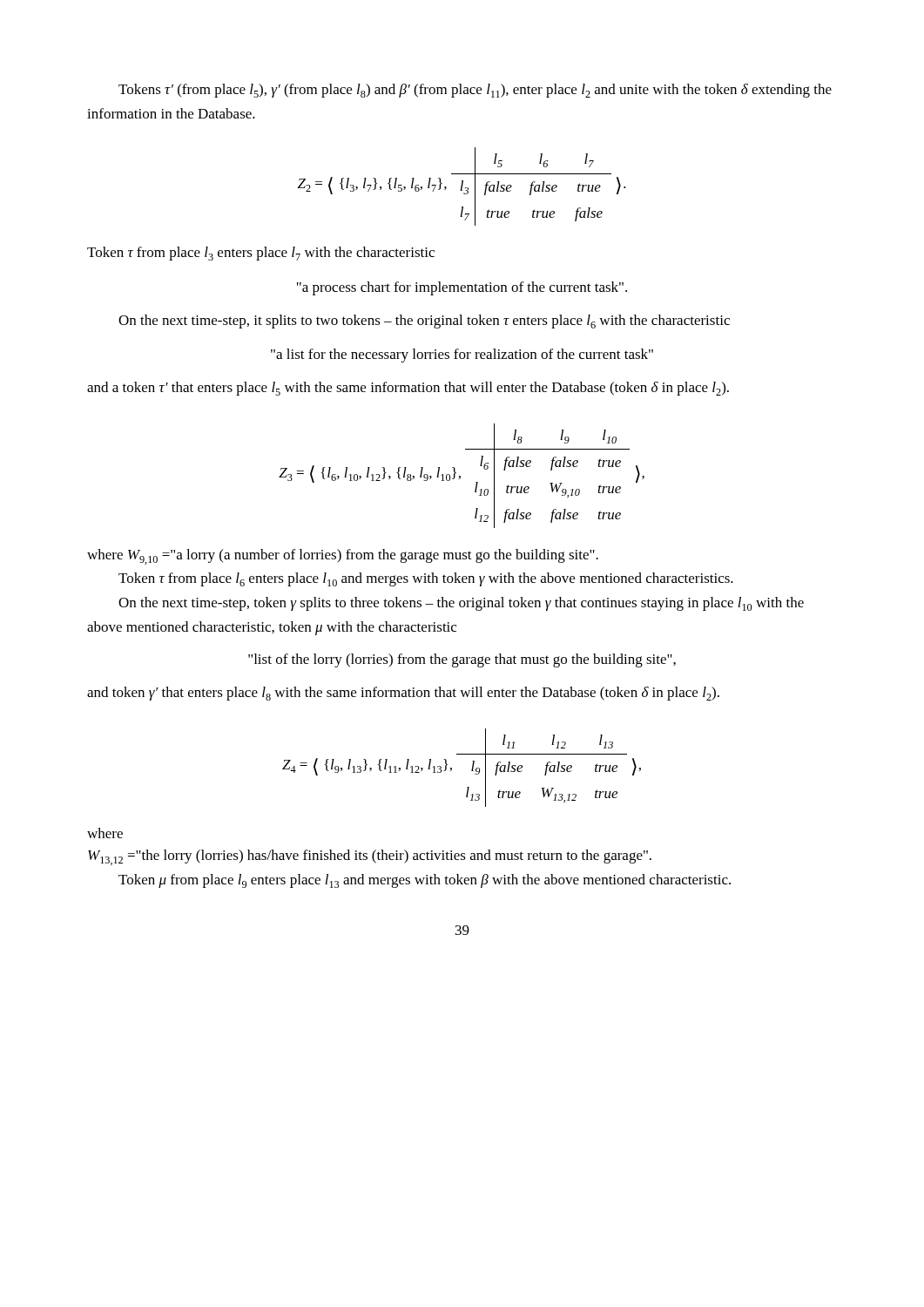The image size is (924, 1307).
Task: Click on the text block containing "On the next time-step, token γ"
Action: [x=446, y=615]
